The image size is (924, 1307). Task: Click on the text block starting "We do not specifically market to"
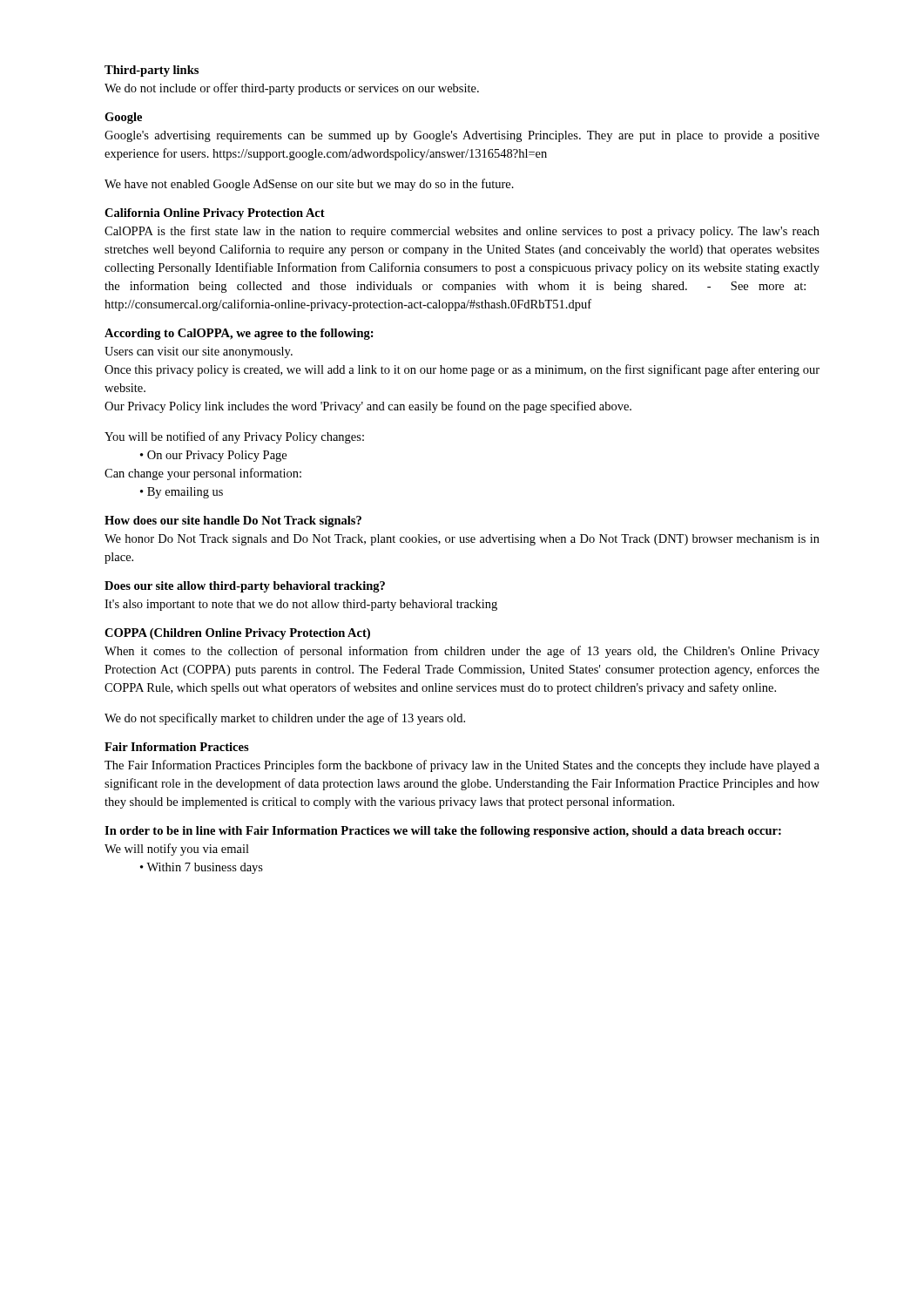coord(462,719)
